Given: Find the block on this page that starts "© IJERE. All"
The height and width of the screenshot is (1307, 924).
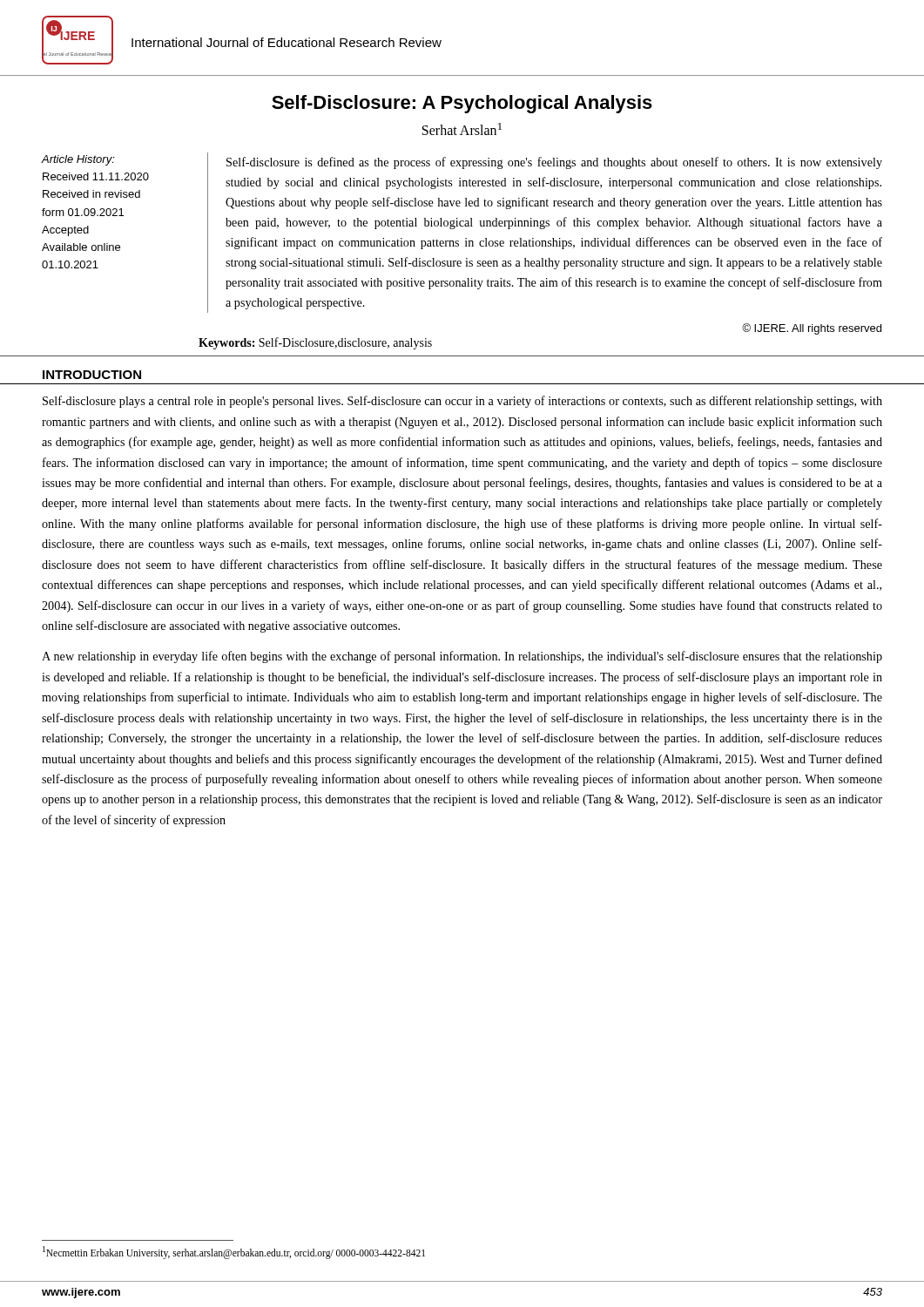Looking at the screenshot, I should (812, 328).
